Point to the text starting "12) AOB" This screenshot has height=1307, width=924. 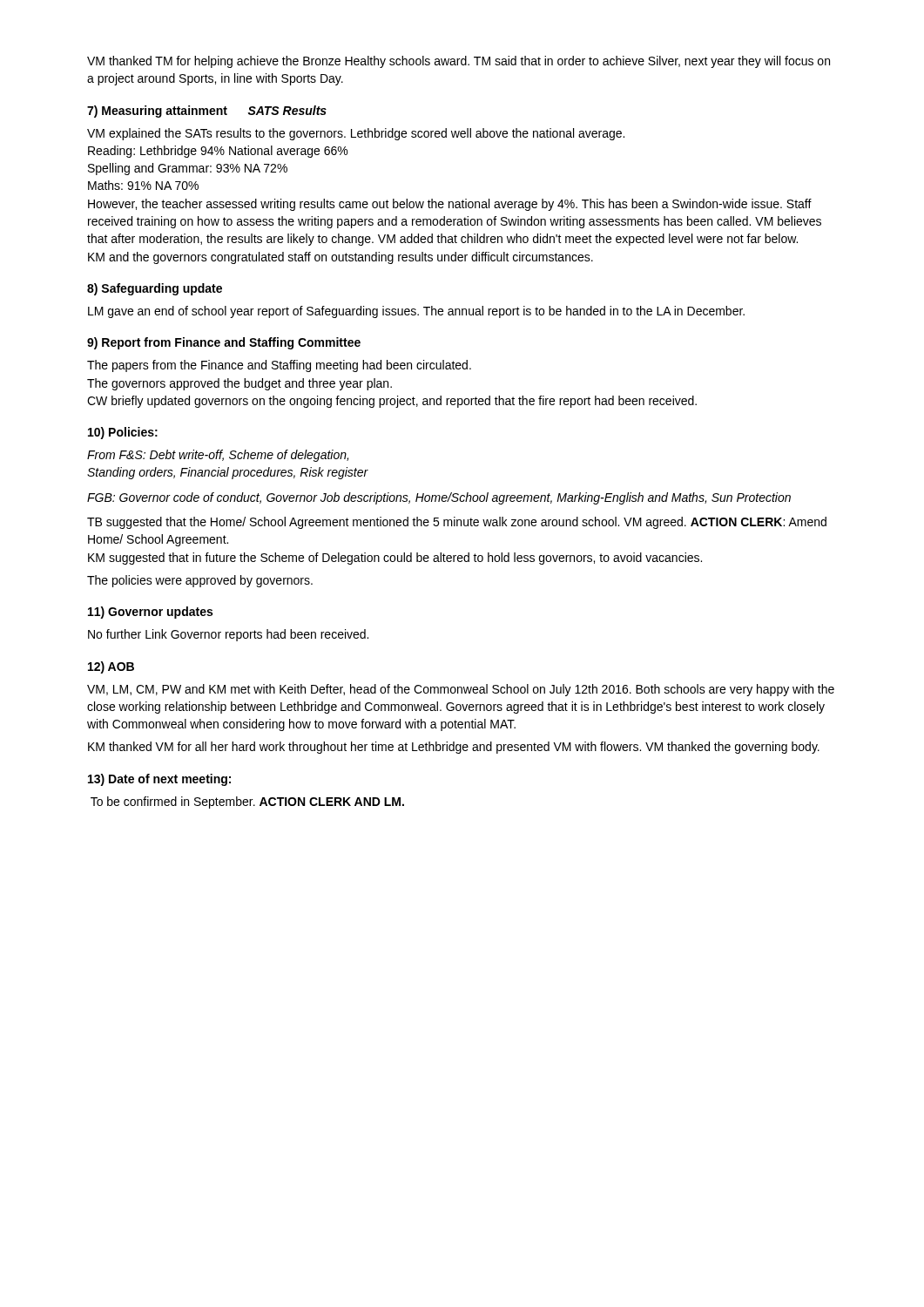[111, 666]
